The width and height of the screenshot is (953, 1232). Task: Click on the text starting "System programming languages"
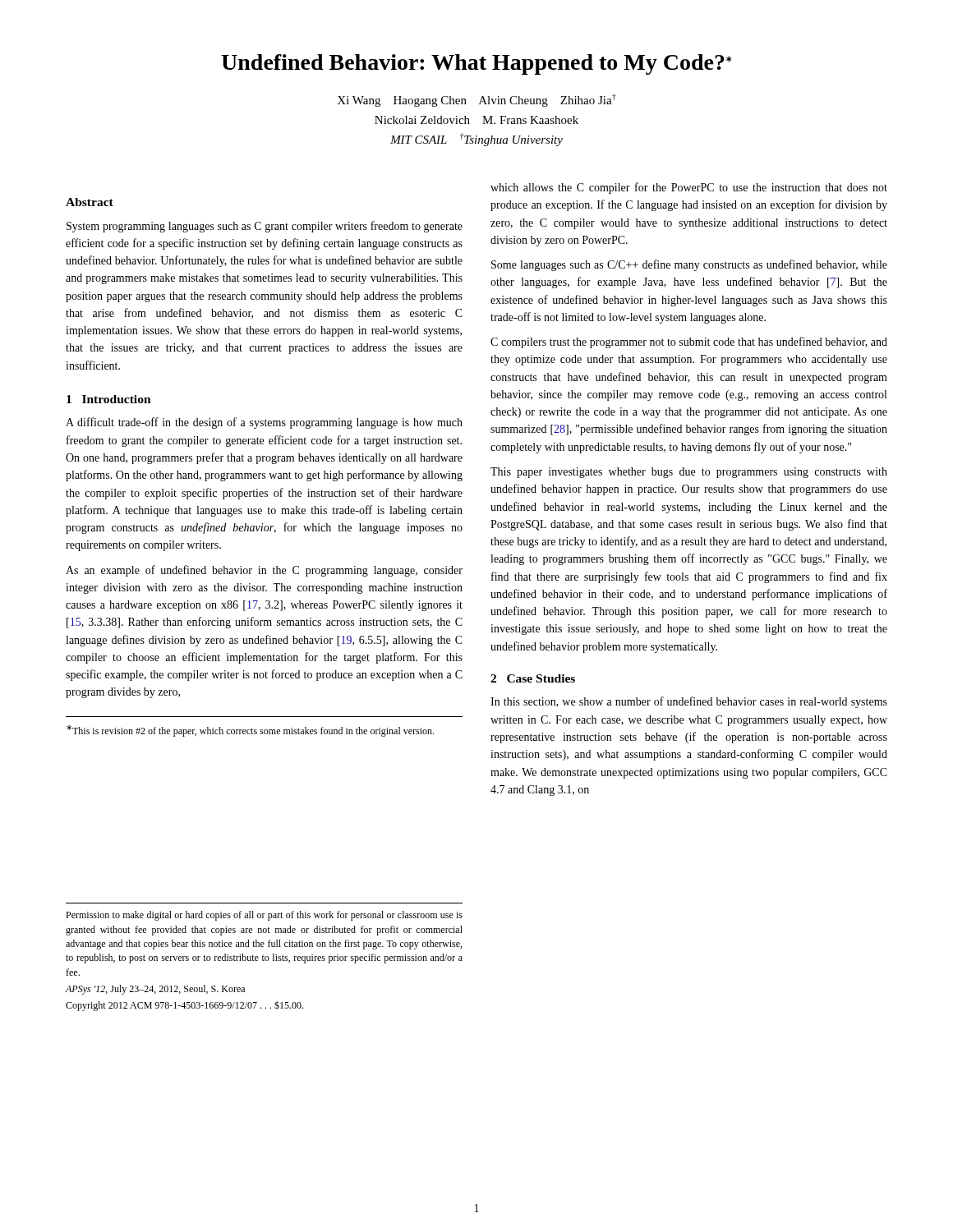click(264, 296)
